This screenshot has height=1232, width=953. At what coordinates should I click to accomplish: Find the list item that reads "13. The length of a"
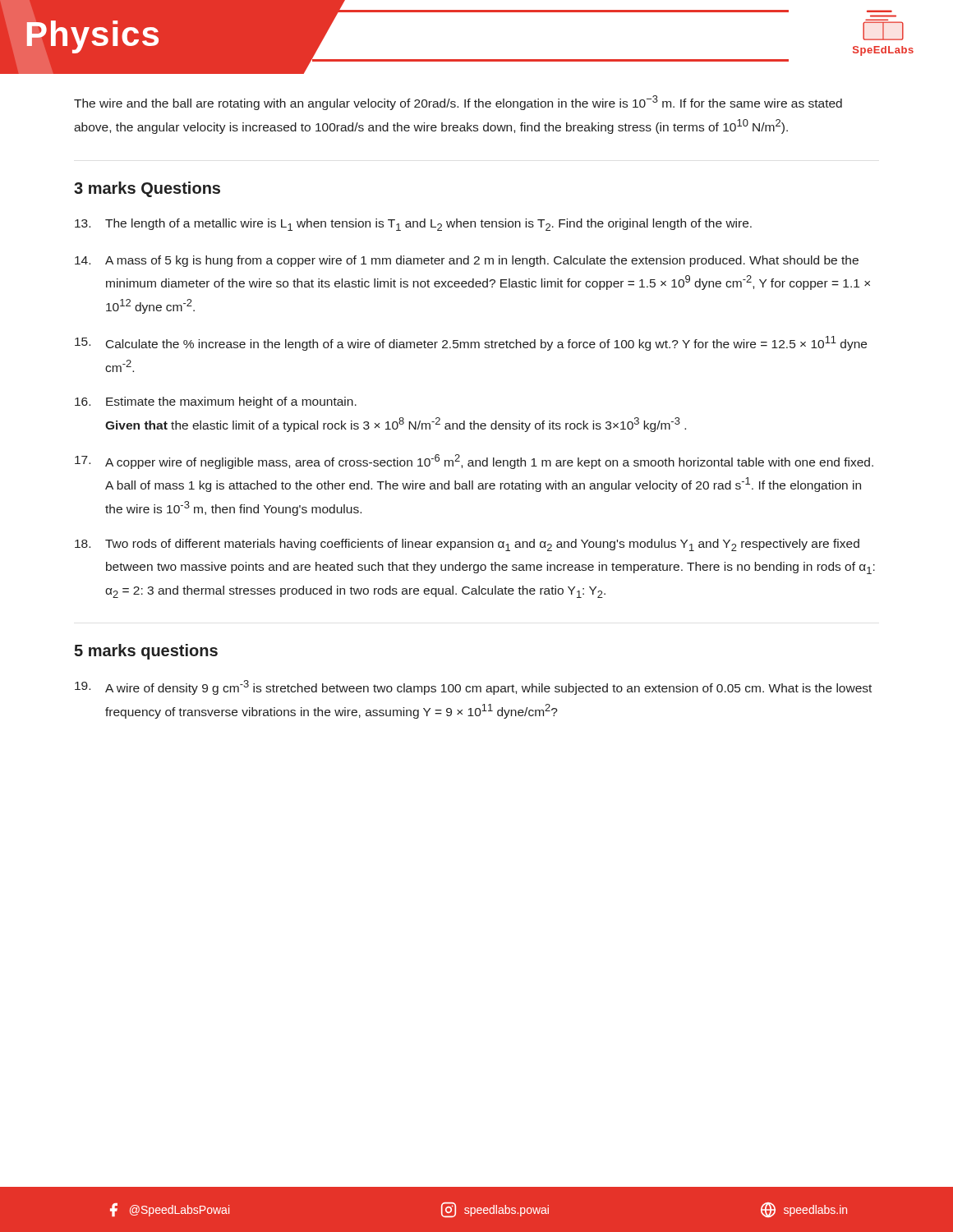pos(413,225)
